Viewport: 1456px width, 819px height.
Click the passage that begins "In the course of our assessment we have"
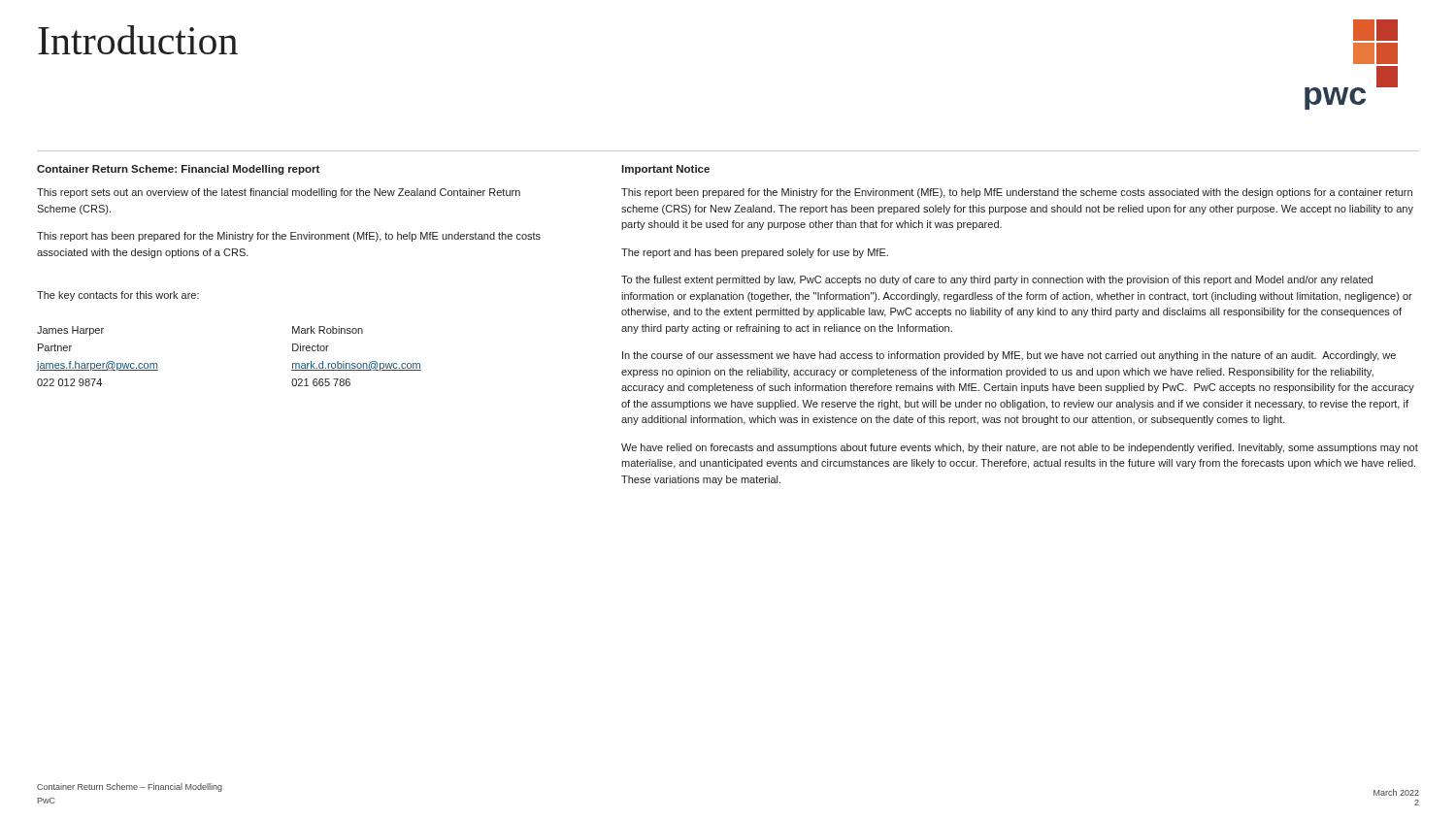pos(1018,387)
